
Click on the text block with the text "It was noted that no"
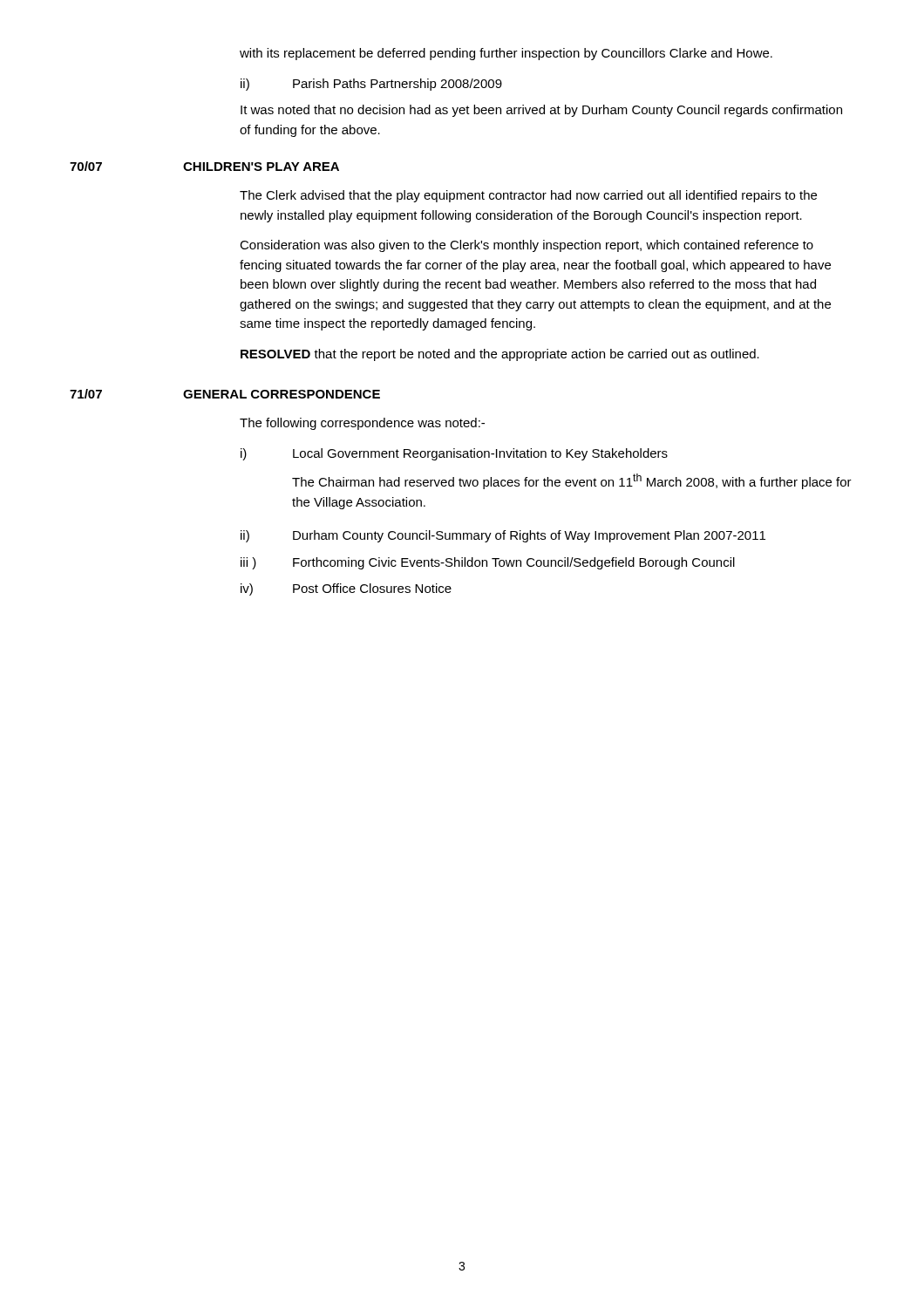click(x=541, y=119)
